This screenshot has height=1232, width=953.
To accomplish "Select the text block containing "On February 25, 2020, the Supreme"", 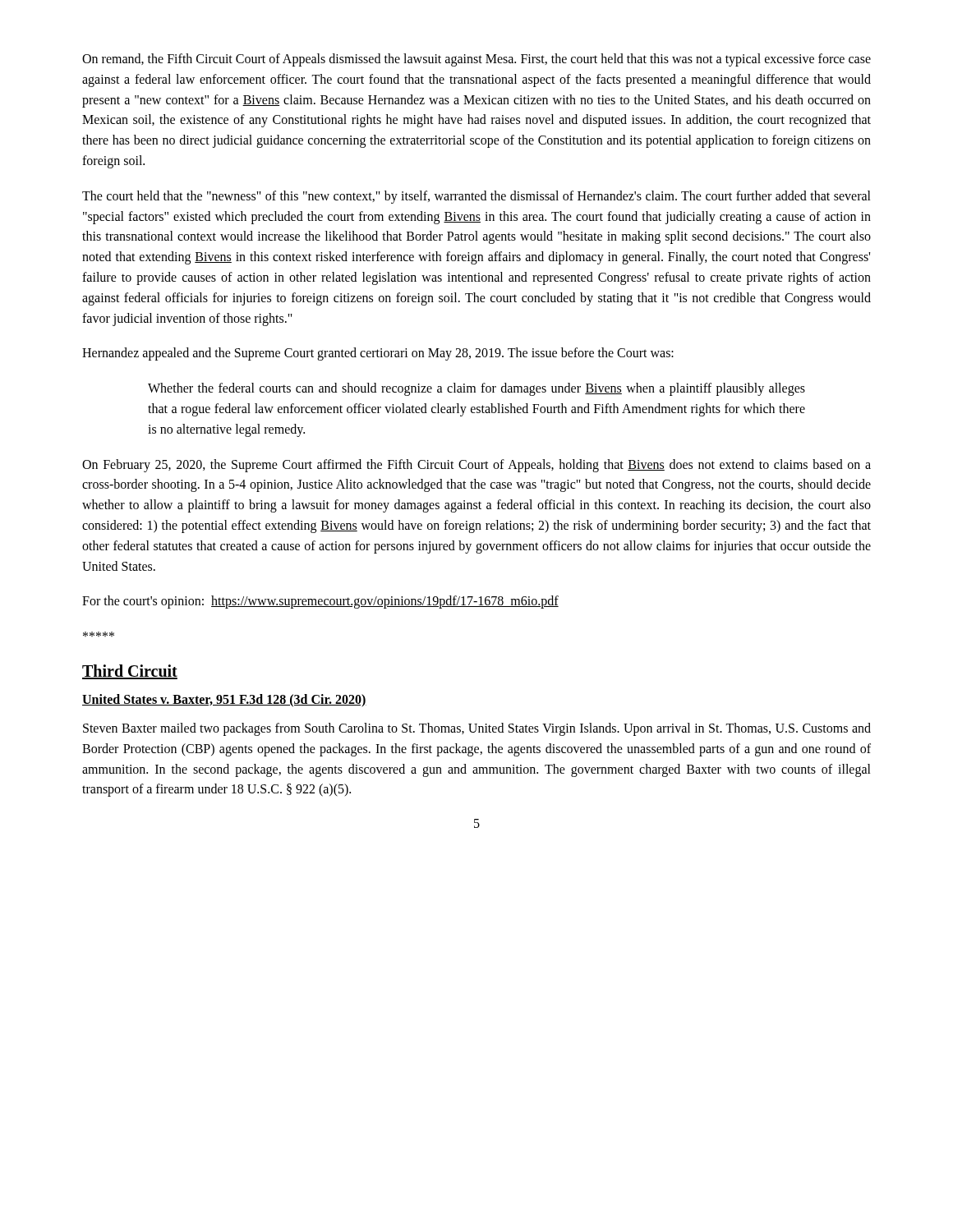I will pyautogui.click(x=476, y=515).
